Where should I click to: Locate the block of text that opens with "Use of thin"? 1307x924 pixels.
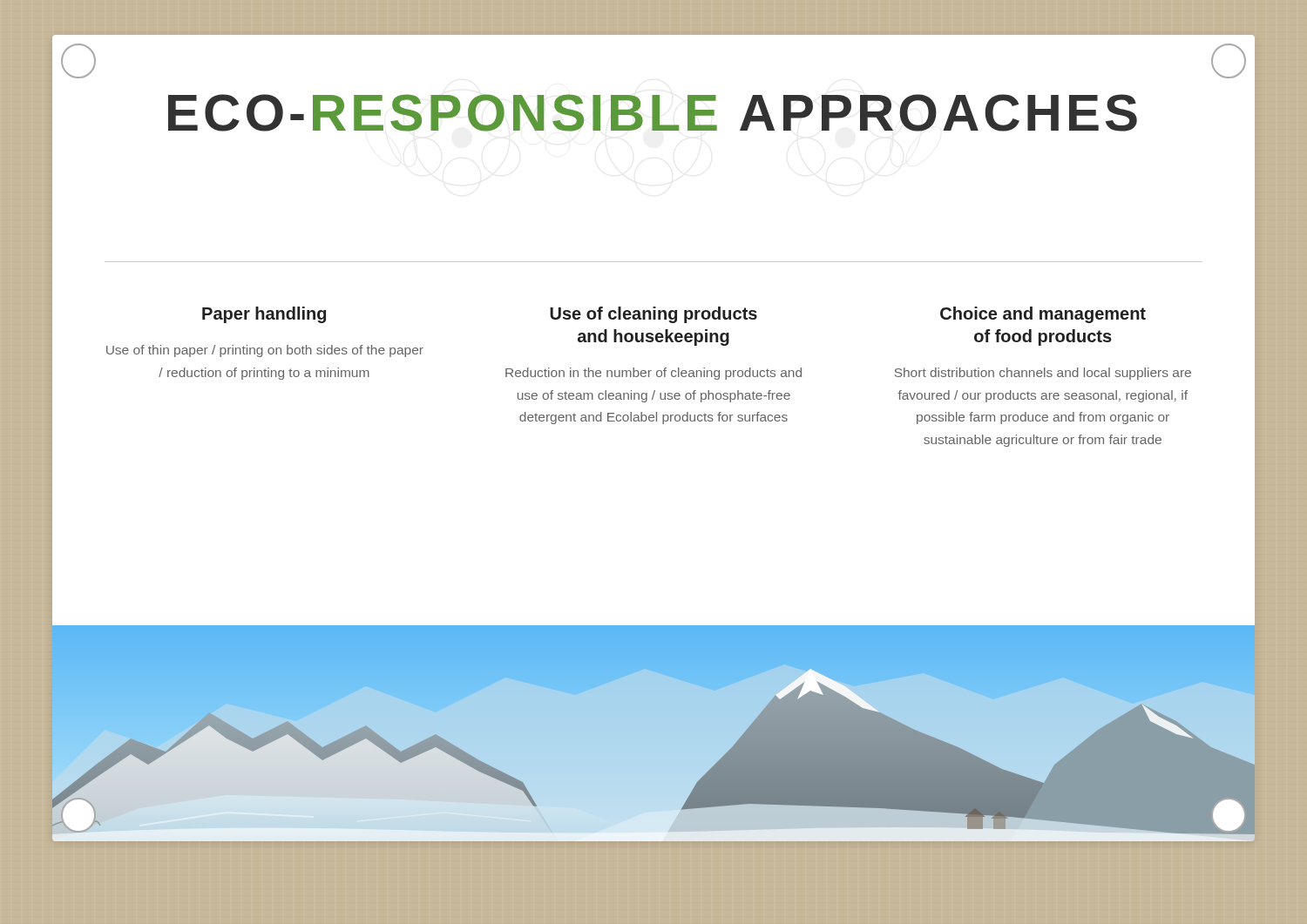(264, 361)
